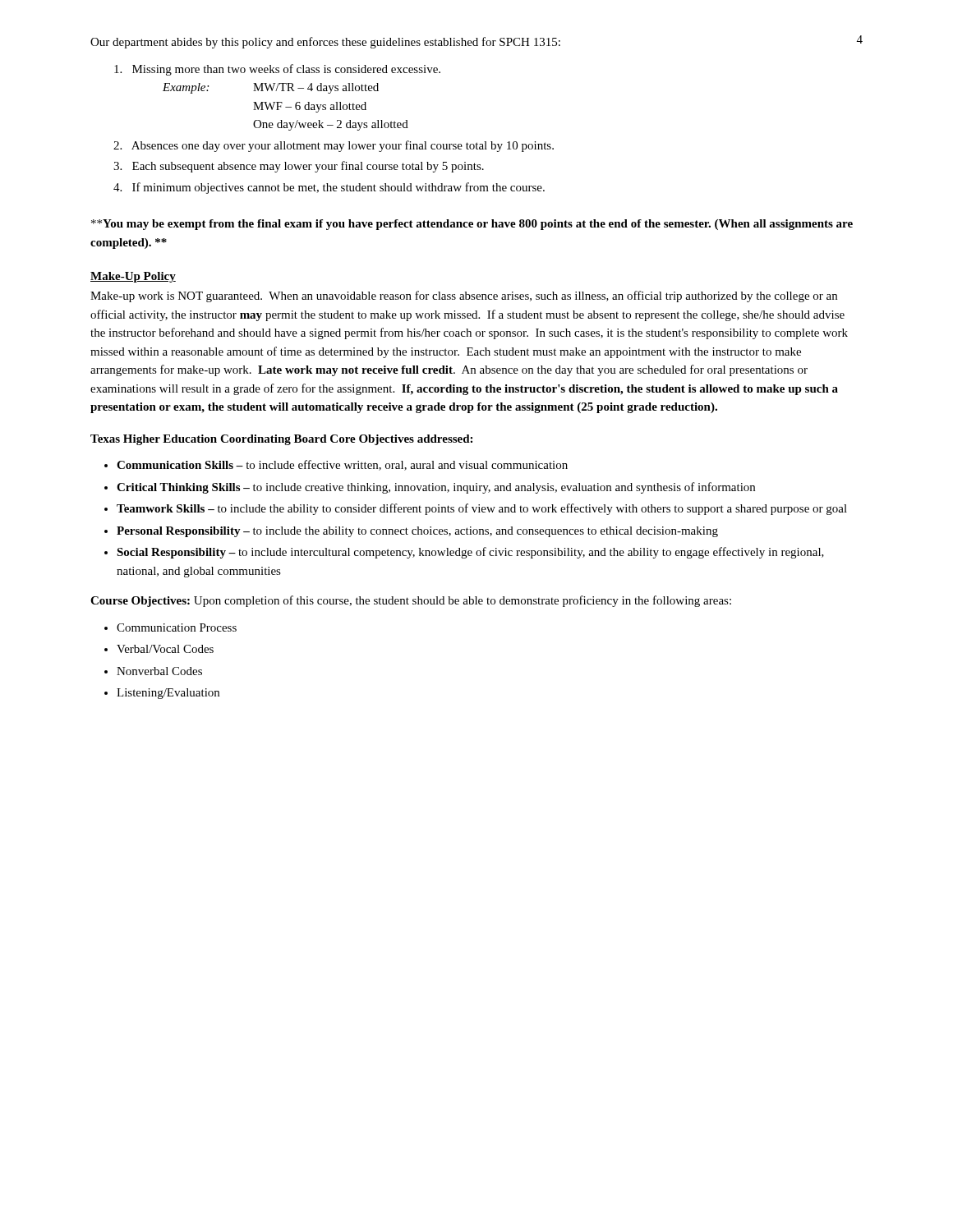
Task: Where is the passage that starts "Our department abides"?
Action: click(x=326, y=42)
